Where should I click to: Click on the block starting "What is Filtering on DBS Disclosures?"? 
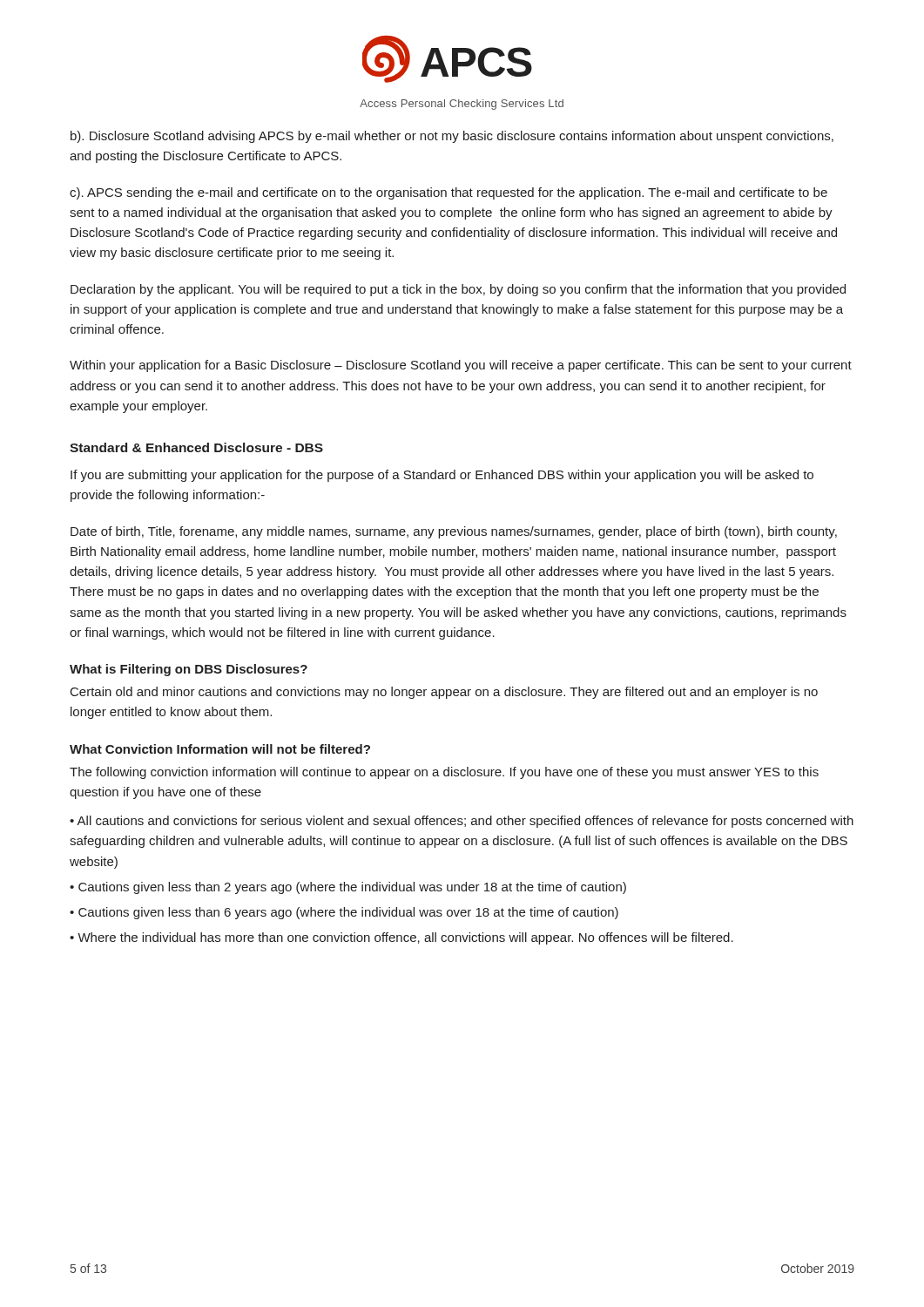coord(189,669)
